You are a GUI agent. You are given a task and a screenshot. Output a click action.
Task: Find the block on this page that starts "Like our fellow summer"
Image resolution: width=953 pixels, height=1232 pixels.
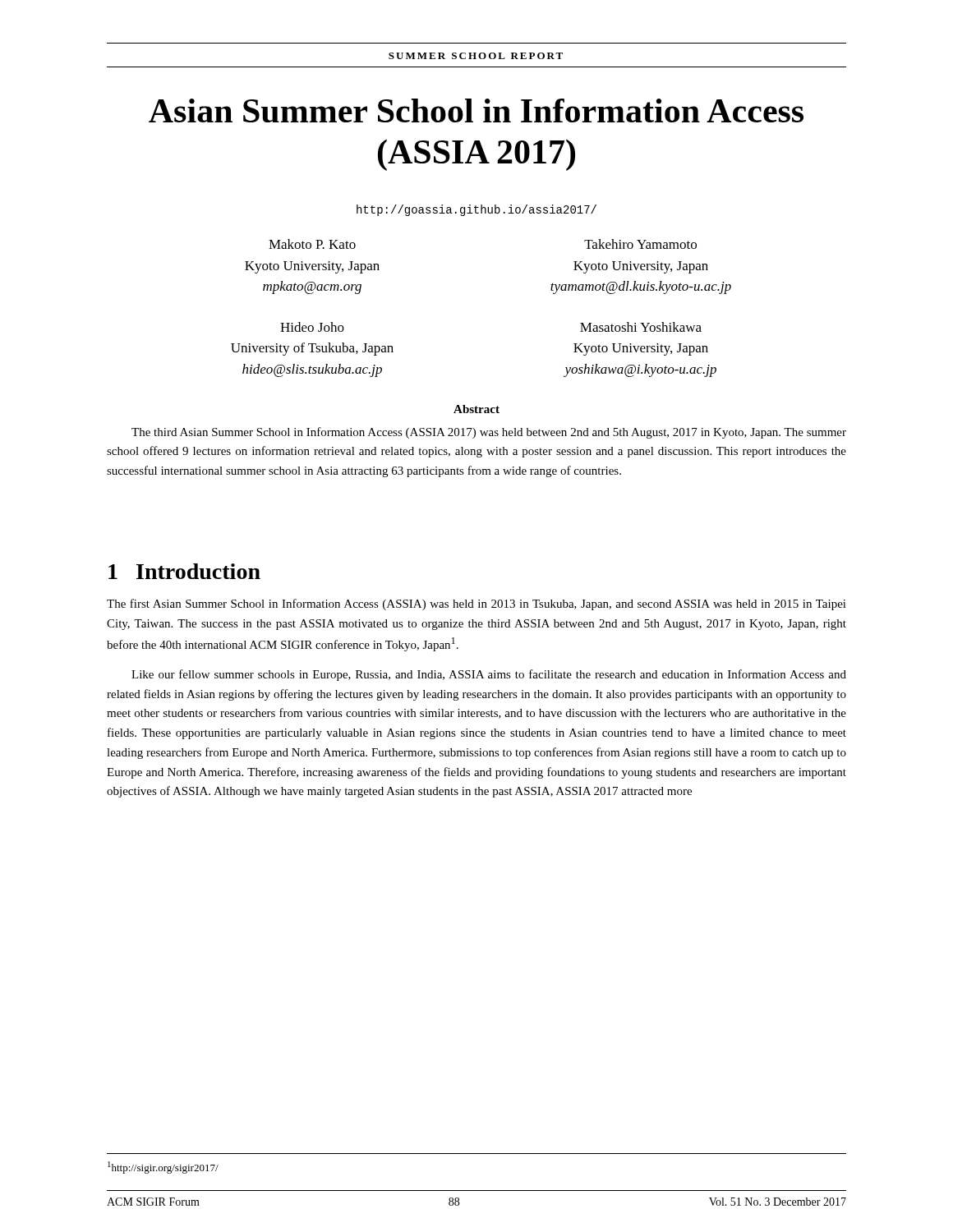(476, 733)
